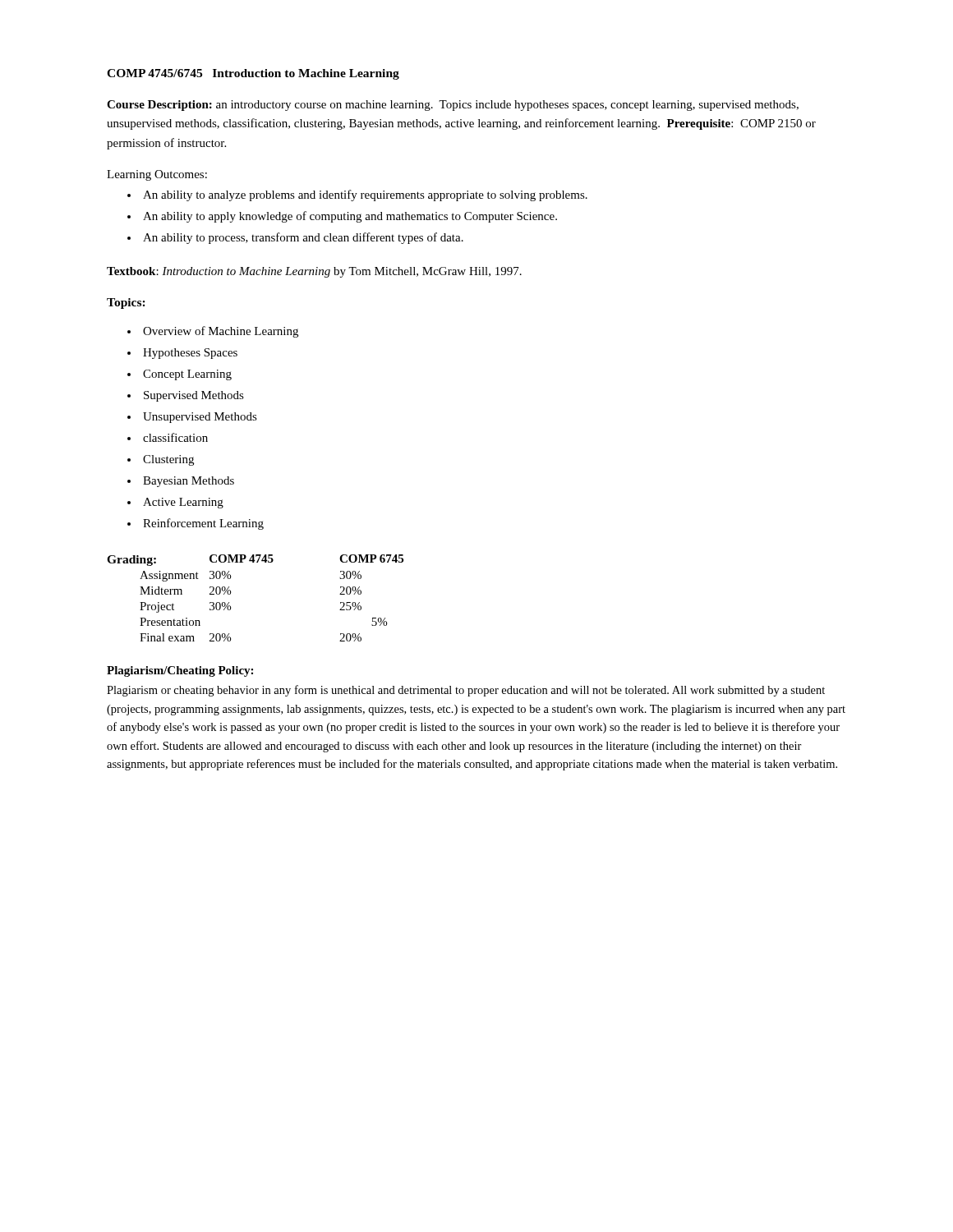Select the title that reads "COMP 4745/6745 Introduction to"
953x1232 pixels.
pos(253,73)
